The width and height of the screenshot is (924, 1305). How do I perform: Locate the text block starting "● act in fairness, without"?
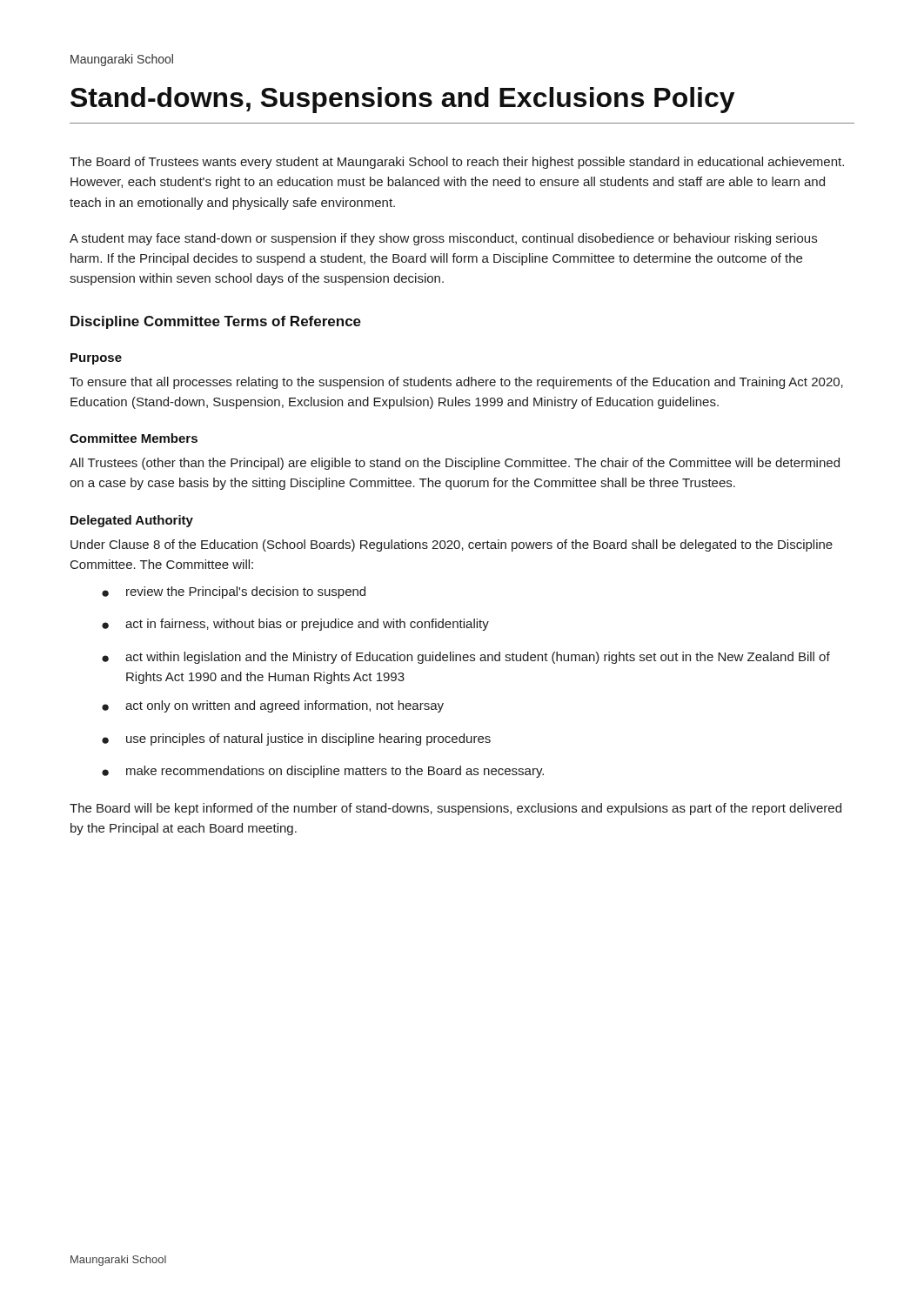pyautogui.click(x=478, y=626)
